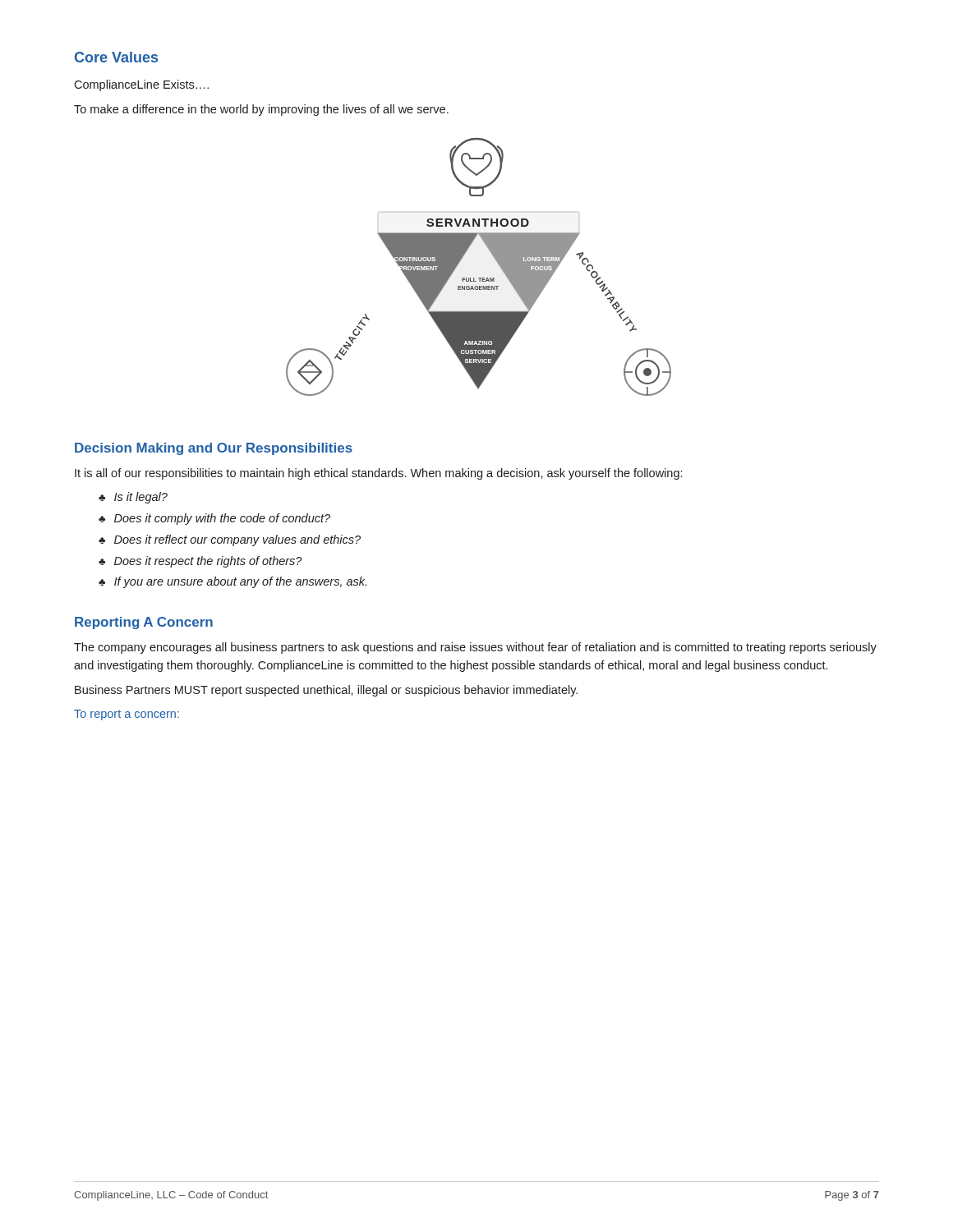The image size is (953, 1232).
Task: Click on the passage starting "Is it legal?"
Action: tap(141, 498)
